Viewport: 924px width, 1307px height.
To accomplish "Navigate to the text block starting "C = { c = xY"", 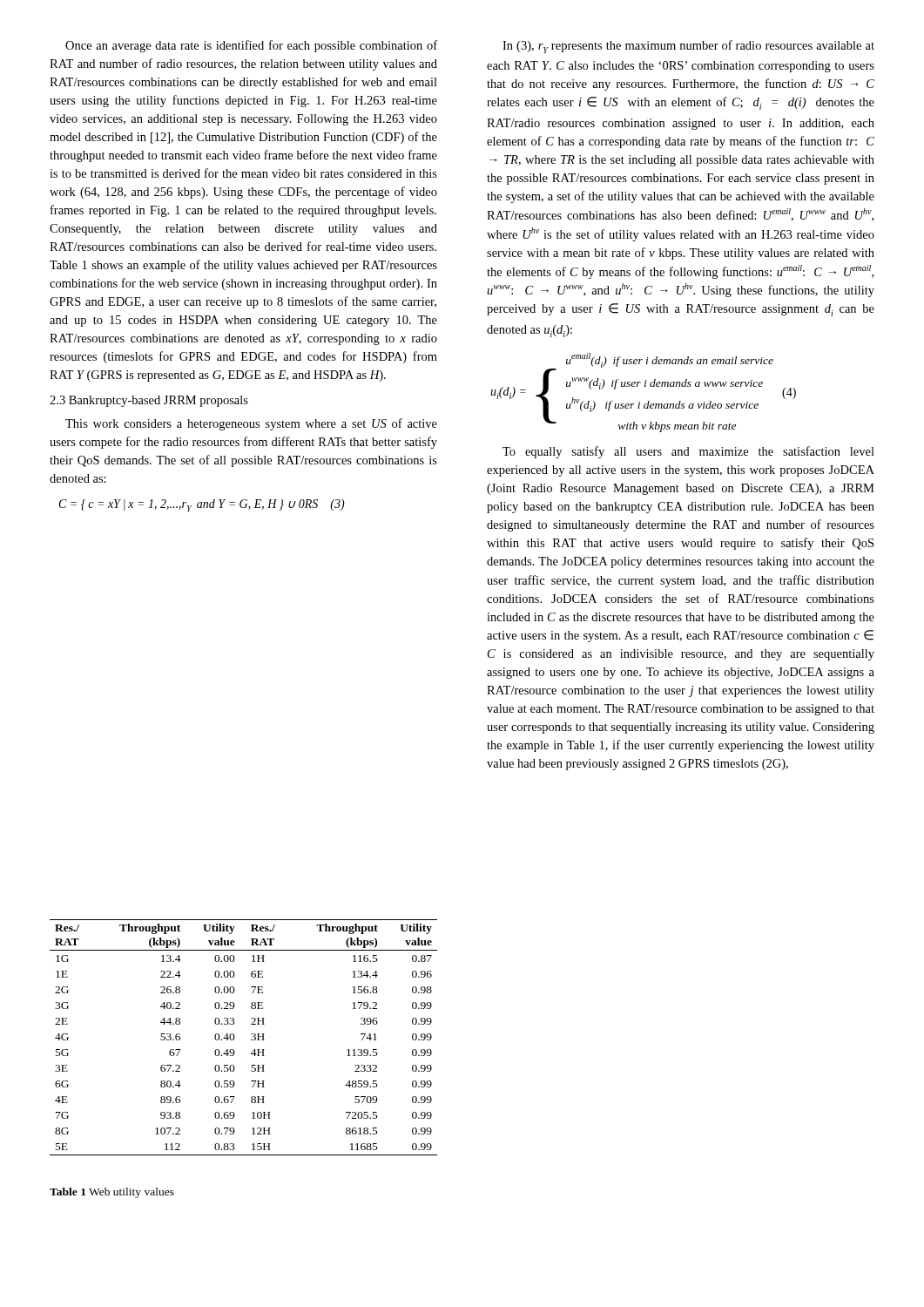I will (201, 506).
